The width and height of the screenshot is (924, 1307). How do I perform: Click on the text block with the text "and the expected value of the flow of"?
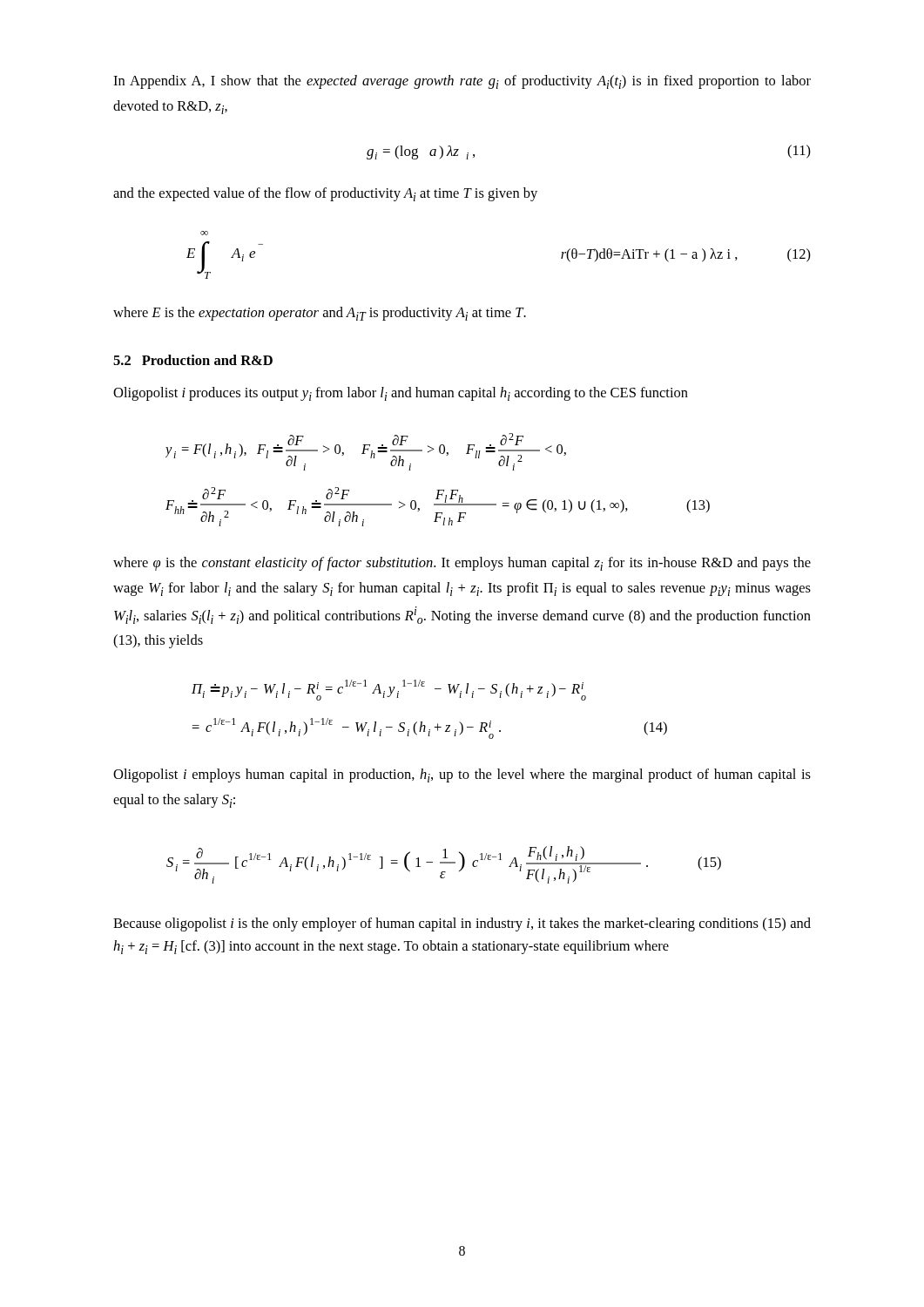coord(462,195)
